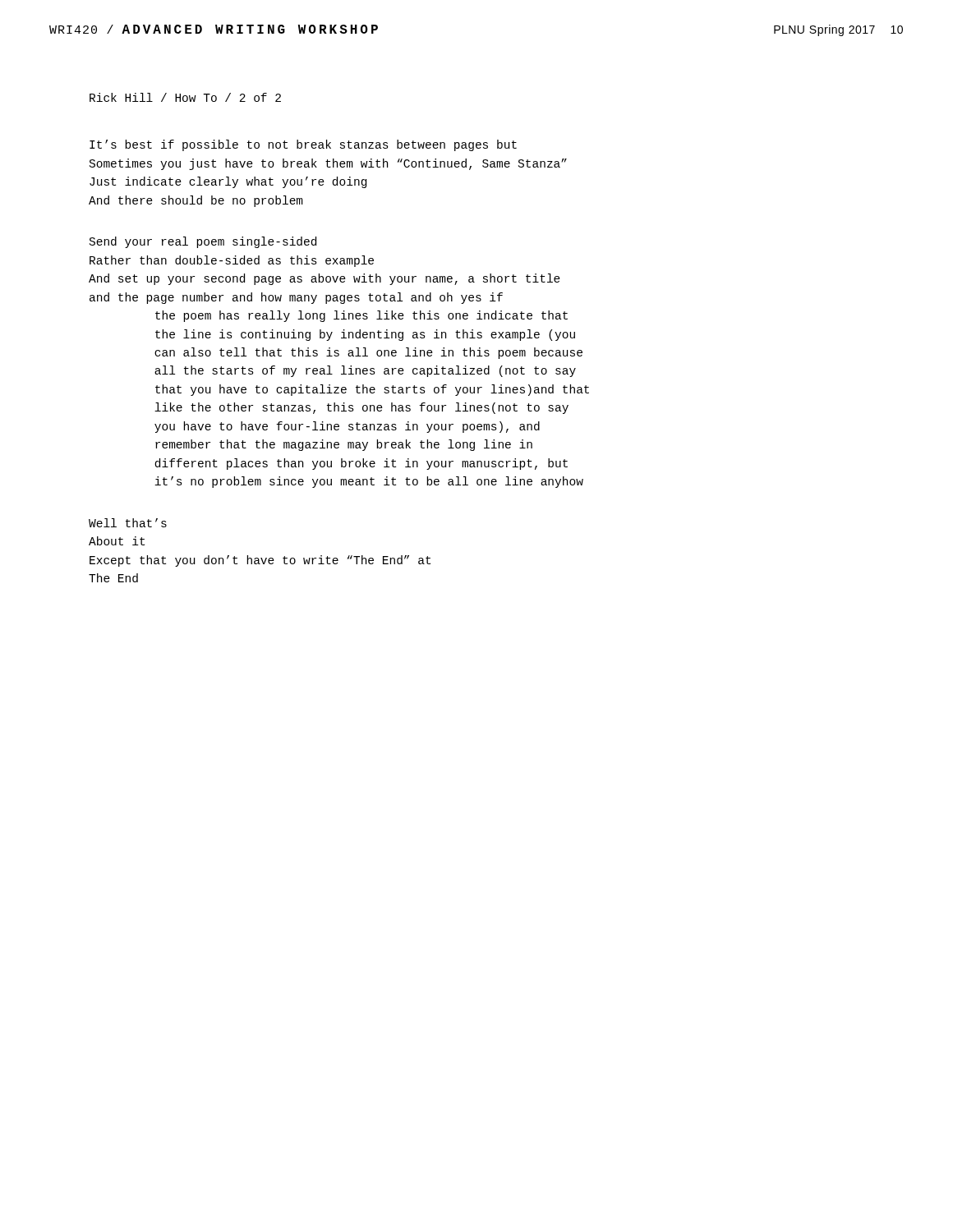This screenshot has width=953, height=1232.
Task: Navigate to the region starting "Send your real poem single-sided"
Action: [496, 364]
